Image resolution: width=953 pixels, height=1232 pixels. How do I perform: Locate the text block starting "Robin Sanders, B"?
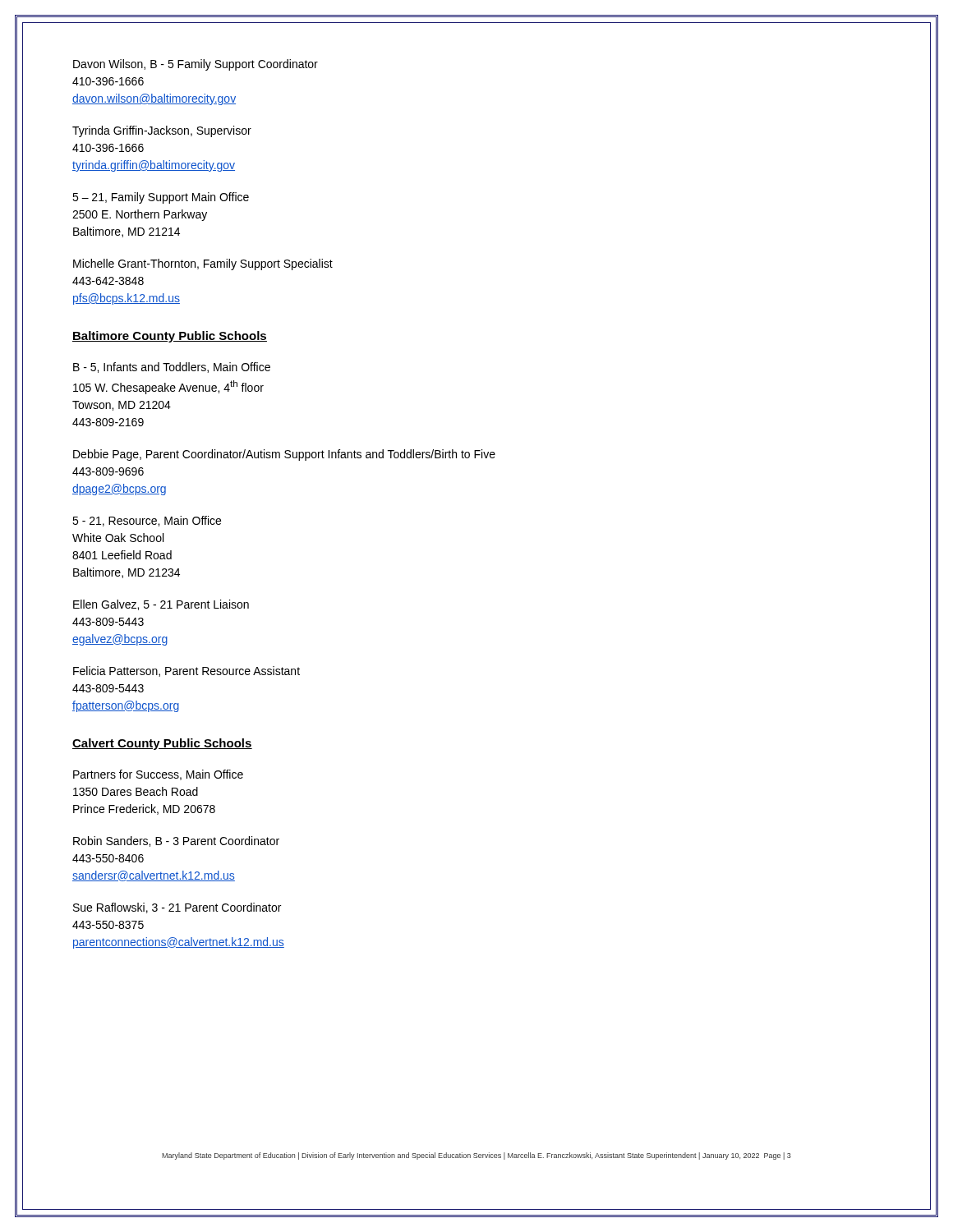pyautogui.click(x=176, y=841)
